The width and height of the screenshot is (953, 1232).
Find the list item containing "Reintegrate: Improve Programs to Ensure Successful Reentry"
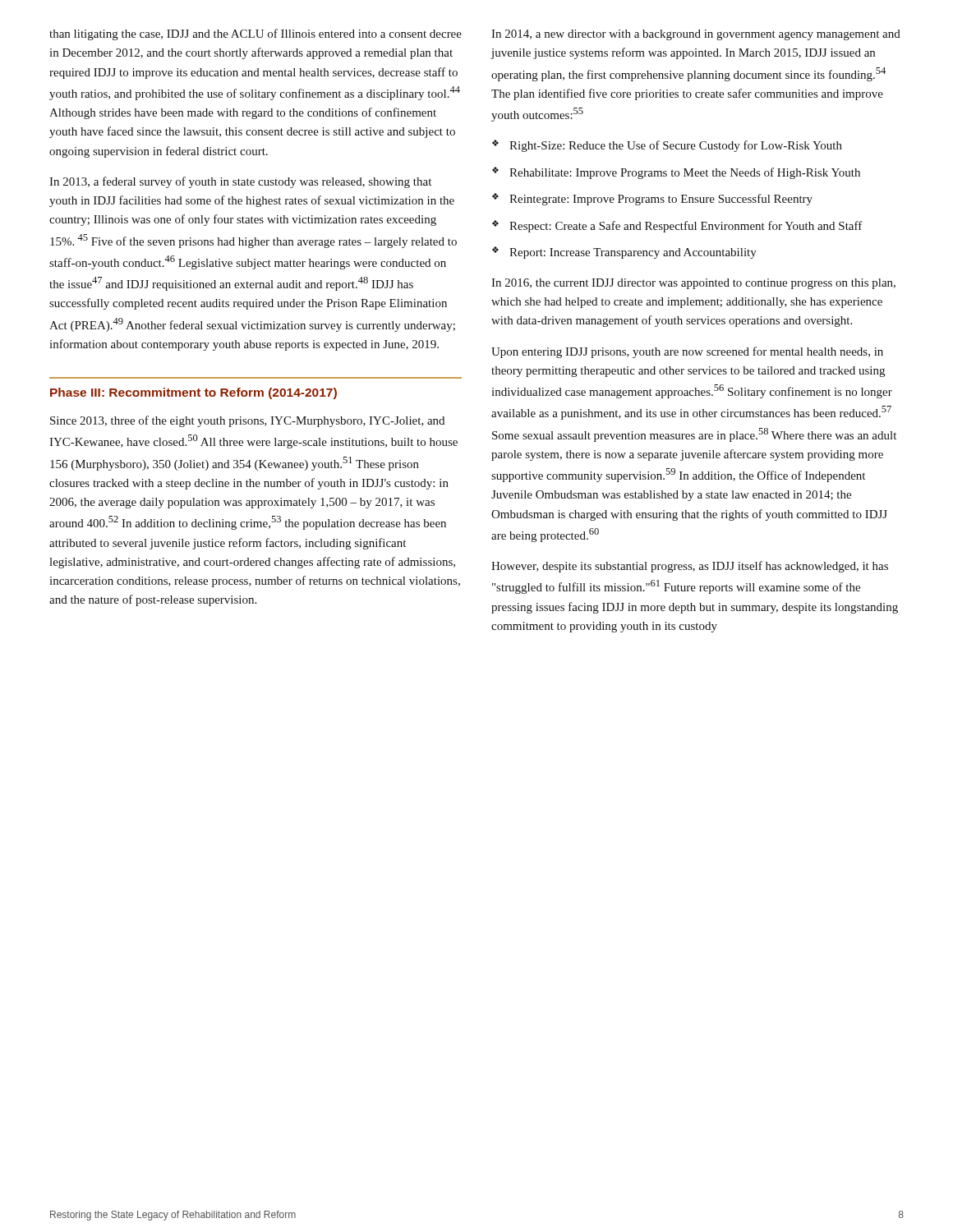661,199
